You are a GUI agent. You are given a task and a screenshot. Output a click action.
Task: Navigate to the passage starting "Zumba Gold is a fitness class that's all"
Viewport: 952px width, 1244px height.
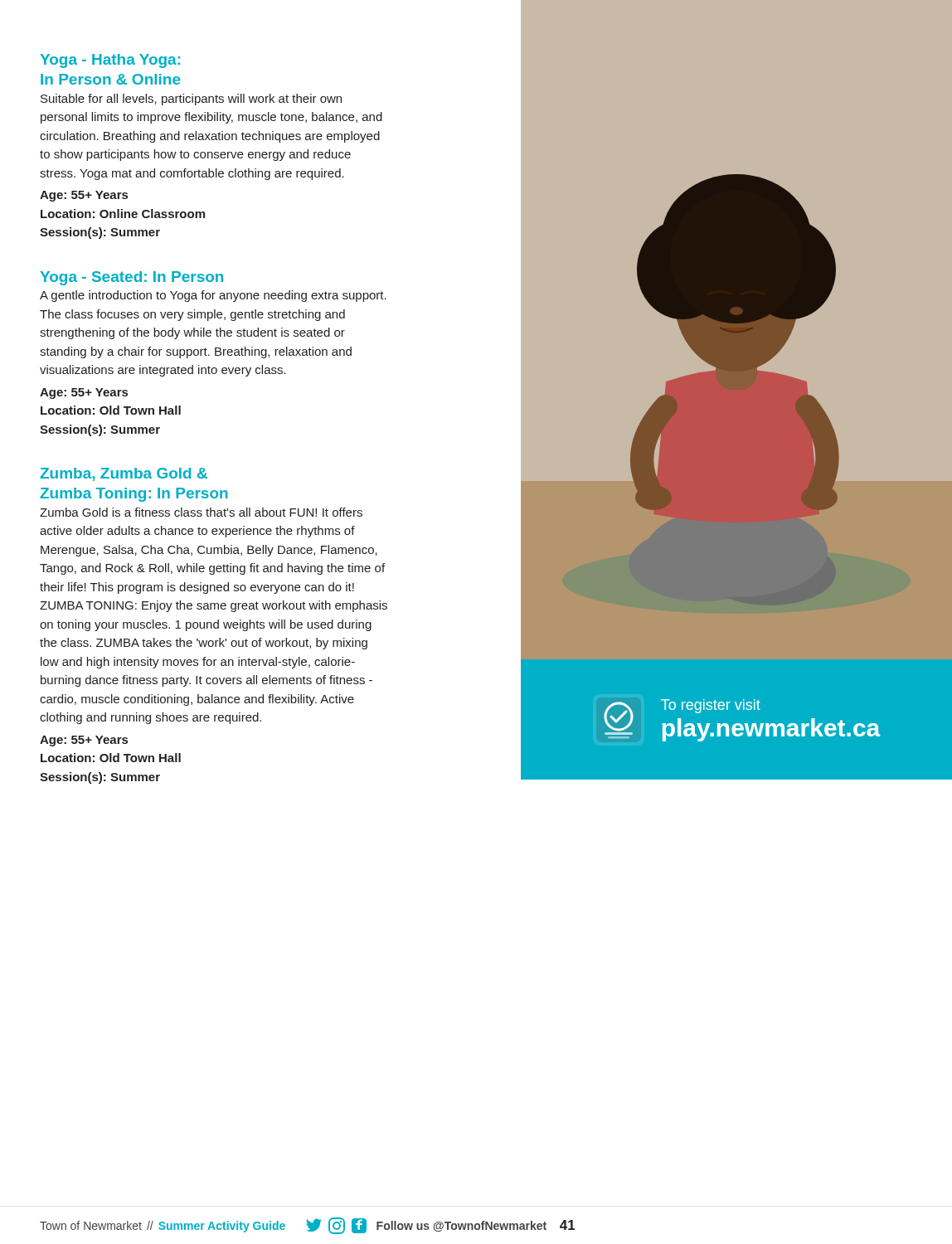(x=214, y=645)
